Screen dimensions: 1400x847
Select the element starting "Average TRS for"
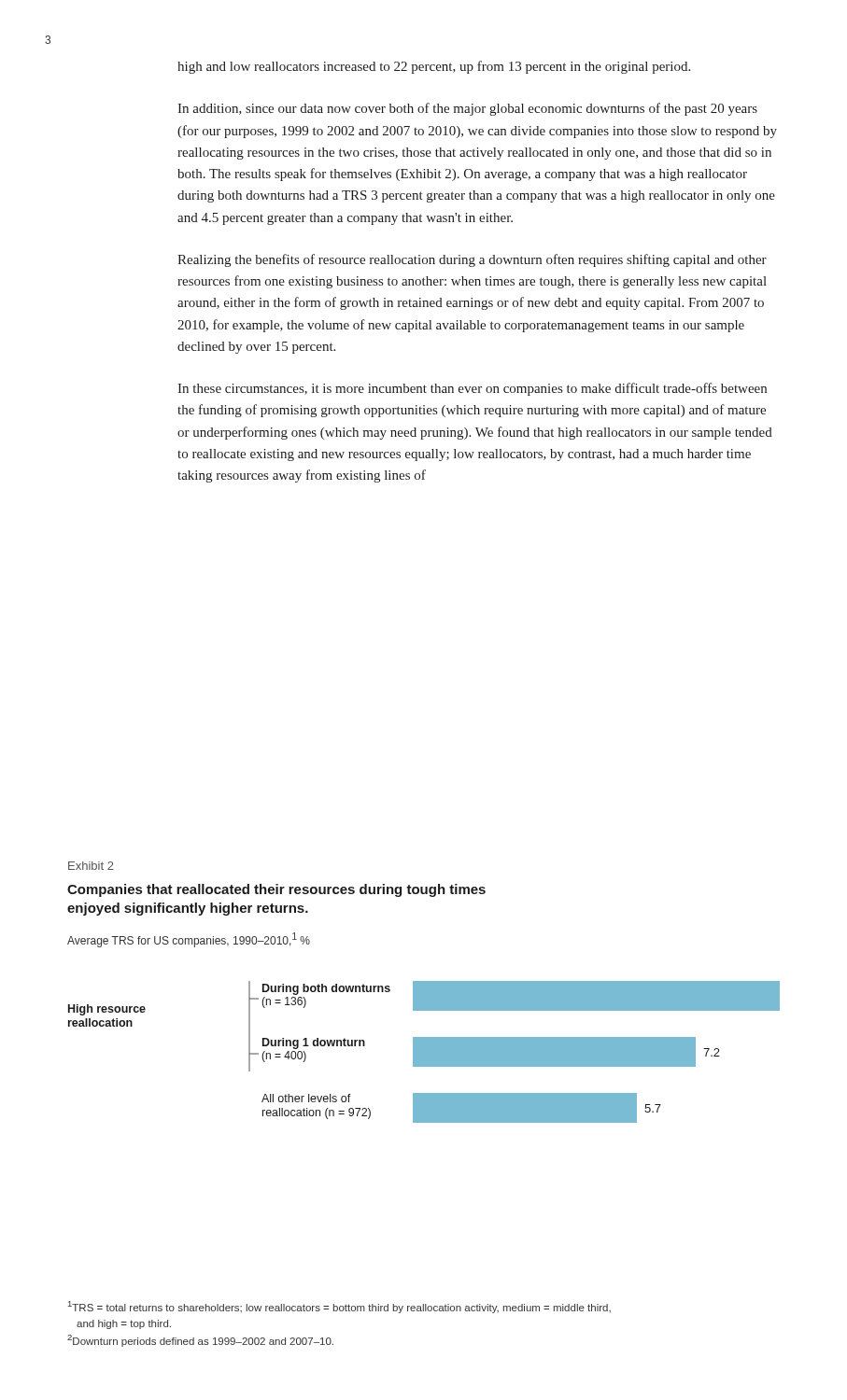(189, 939)
